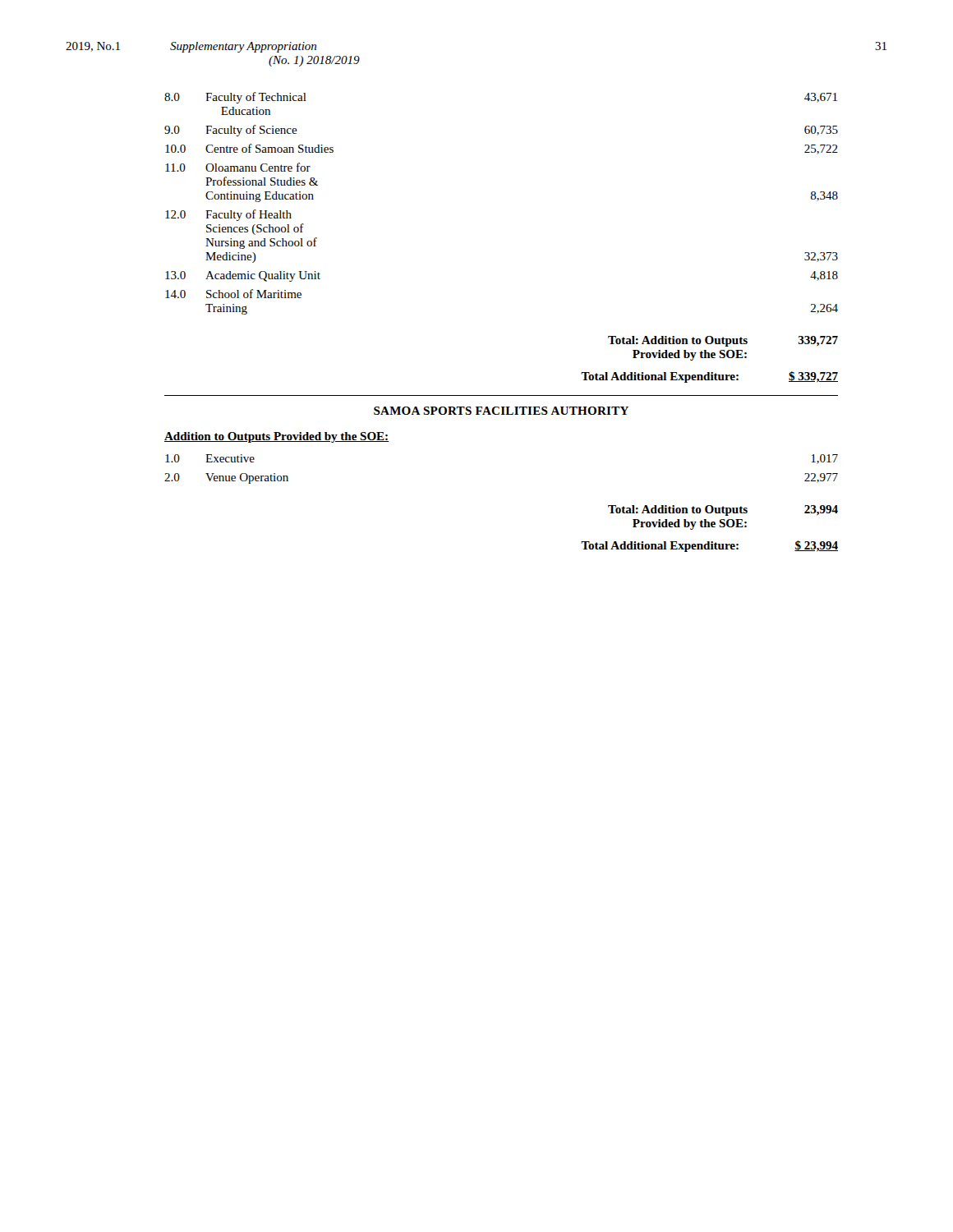Point to the block starting "Total: Addition to OutputsProvided by the SOE: 339,727"
The width and height of the screenshot is (953, 1232).
pos(723,347)
